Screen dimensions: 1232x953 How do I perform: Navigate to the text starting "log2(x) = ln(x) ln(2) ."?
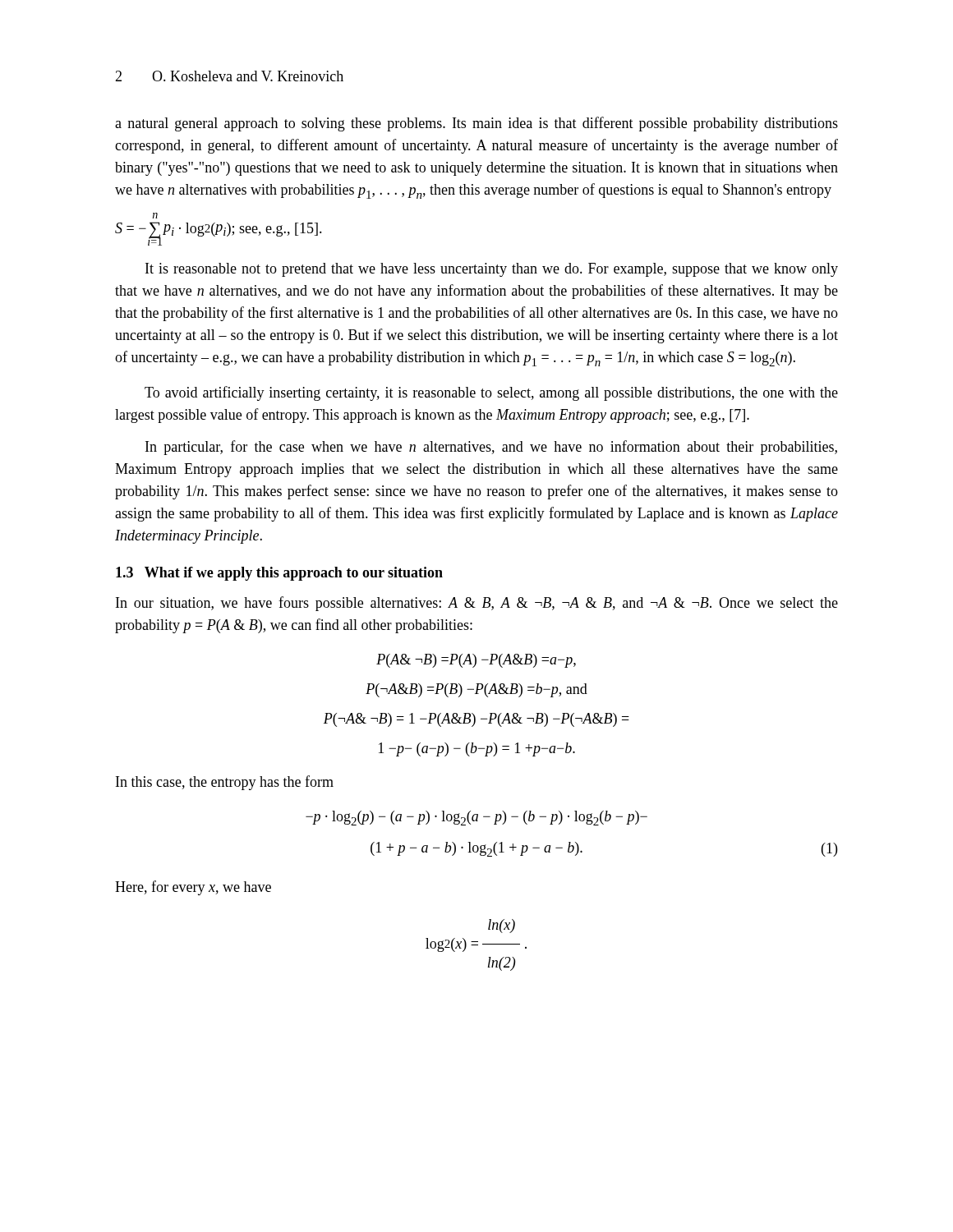point(476,944)
